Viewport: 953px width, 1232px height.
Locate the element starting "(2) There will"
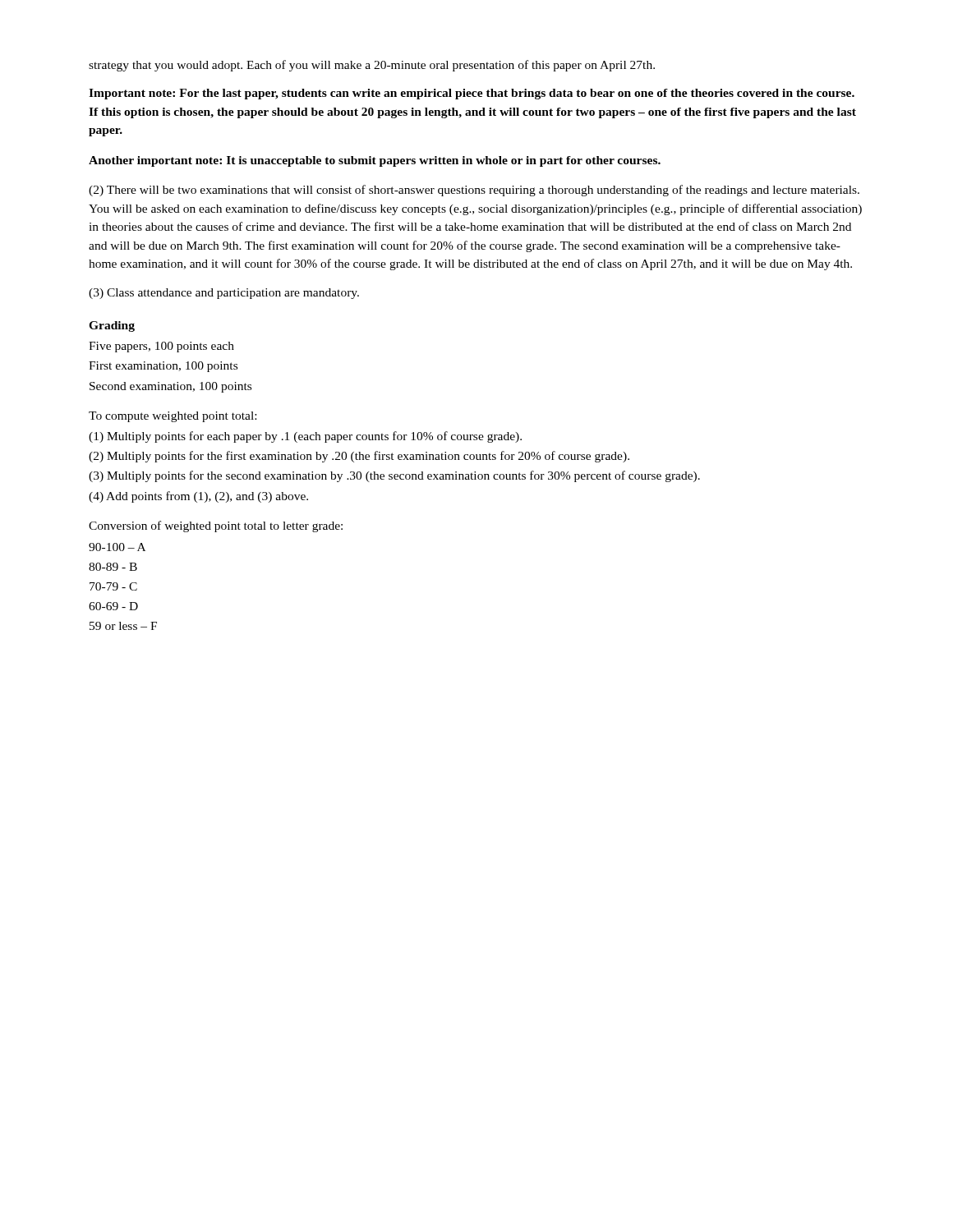click(x=476, y=227)
